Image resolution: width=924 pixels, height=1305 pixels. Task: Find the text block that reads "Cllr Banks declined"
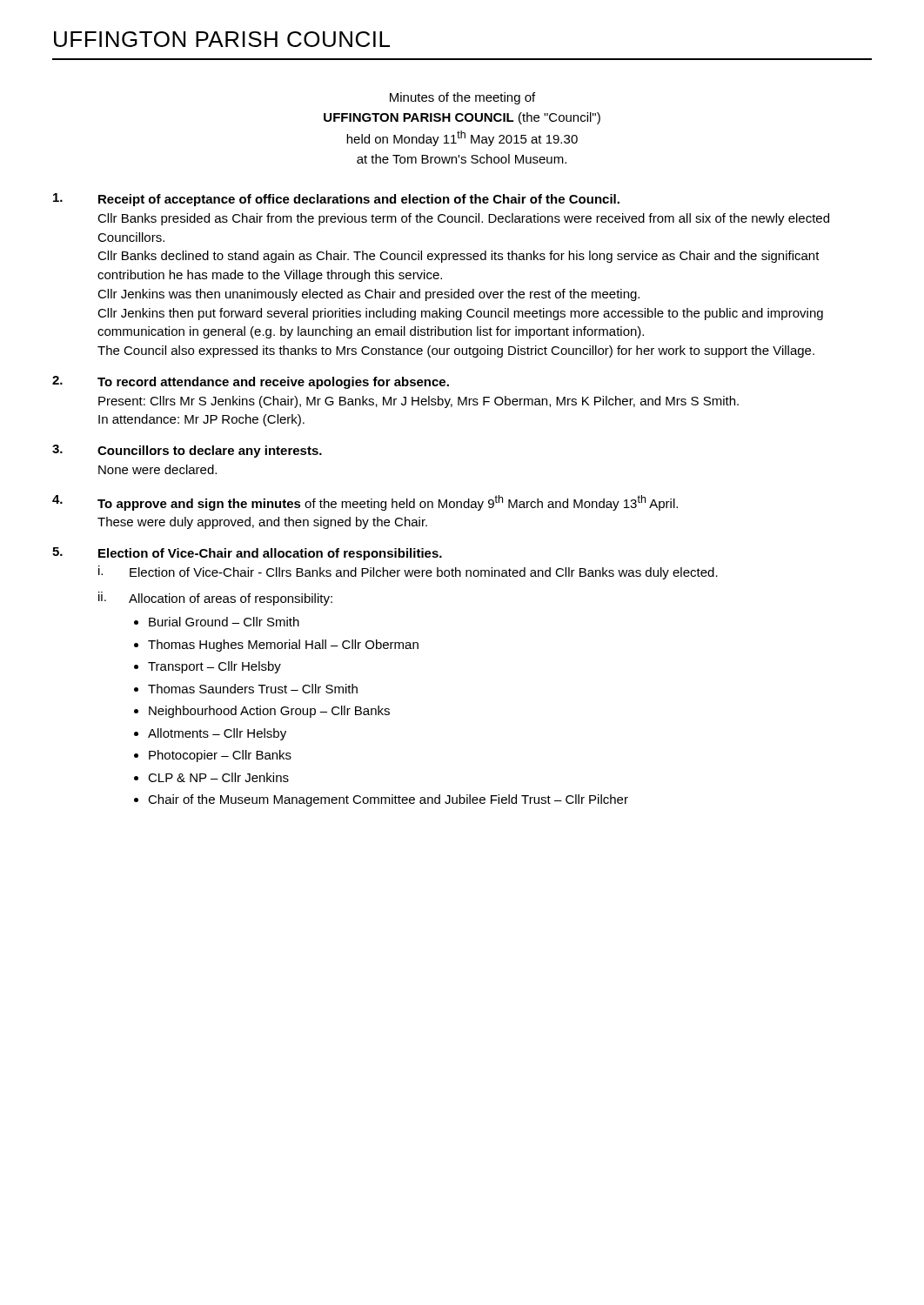[x=485, y=265]
